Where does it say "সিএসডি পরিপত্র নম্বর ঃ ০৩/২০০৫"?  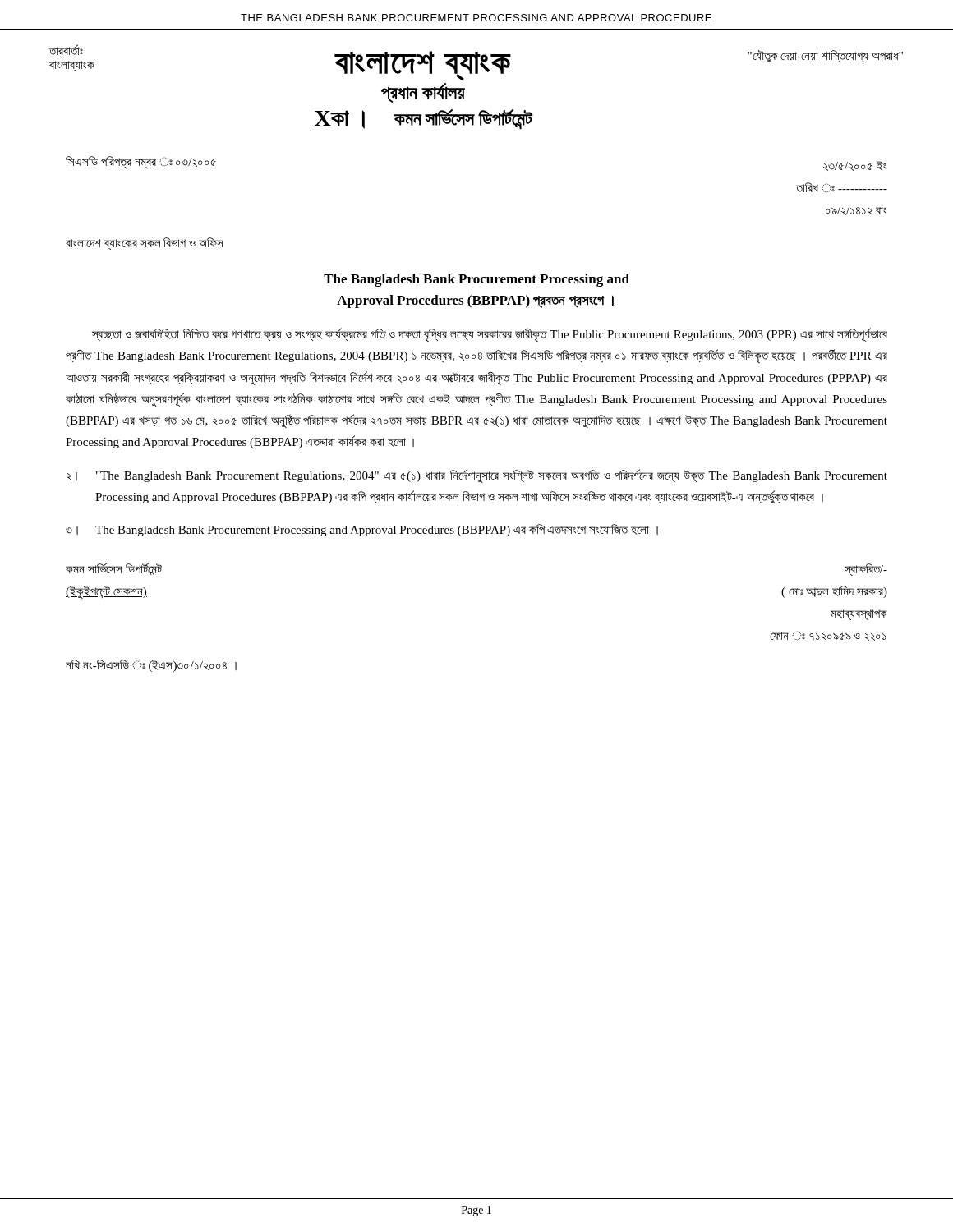coord(141,162)
